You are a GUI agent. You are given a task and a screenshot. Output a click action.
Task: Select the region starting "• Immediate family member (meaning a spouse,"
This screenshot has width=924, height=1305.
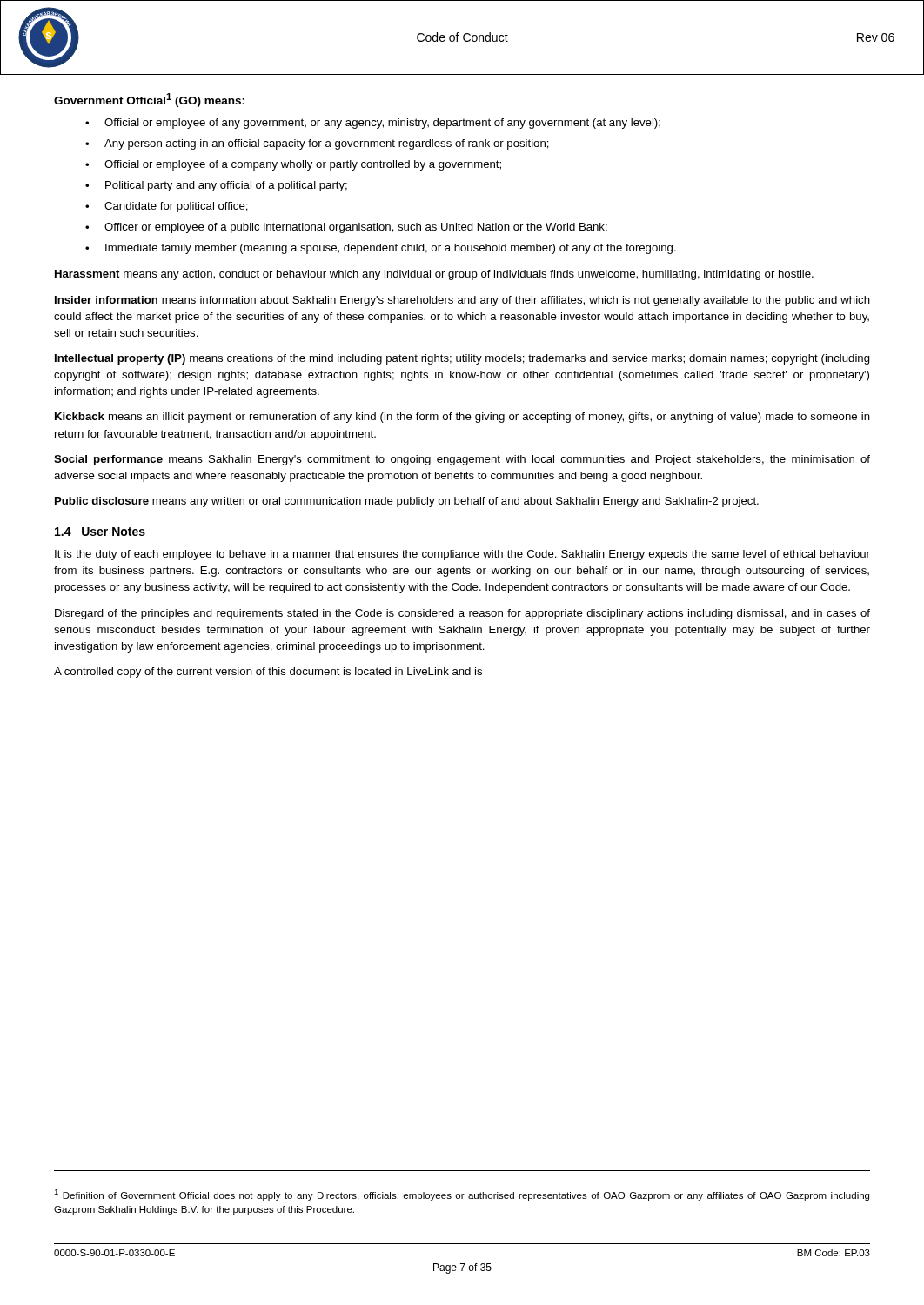[x=381, y=248]
